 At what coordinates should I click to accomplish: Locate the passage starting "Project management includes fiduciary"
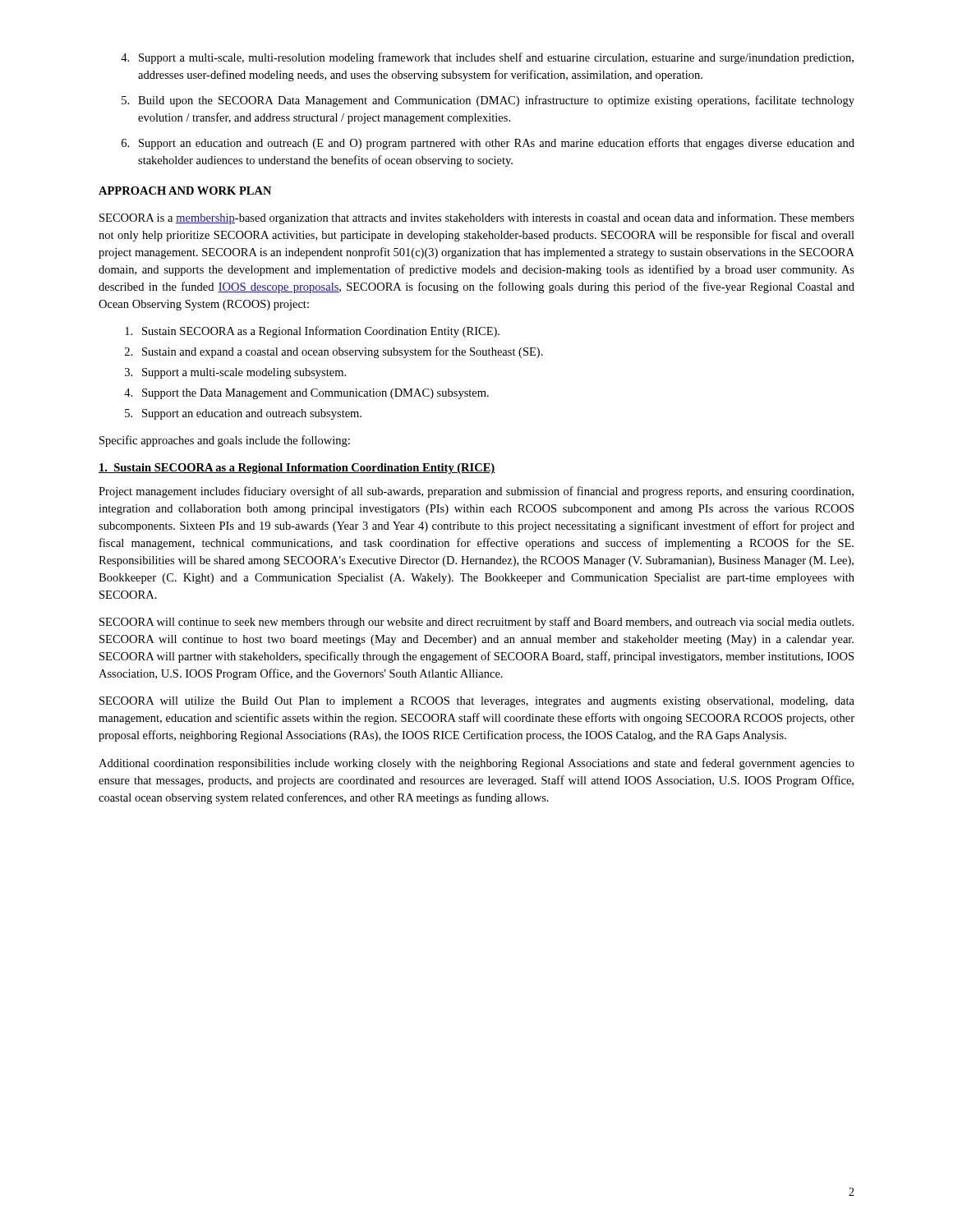click(476, 544)
